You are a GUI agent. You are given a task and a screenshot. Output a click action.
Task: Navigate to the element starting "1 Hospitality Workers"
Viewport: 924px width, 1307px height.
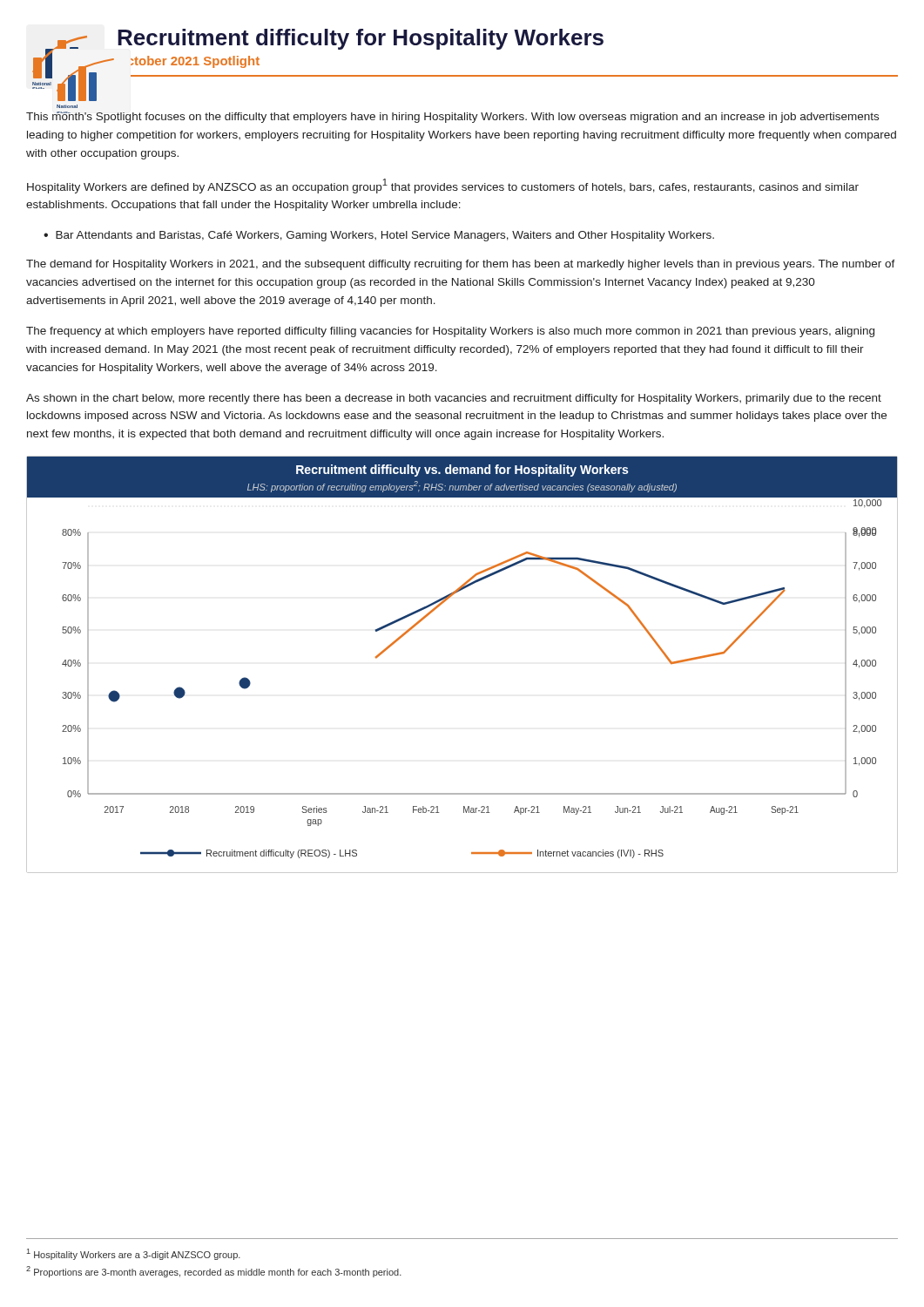[134, 1254]
